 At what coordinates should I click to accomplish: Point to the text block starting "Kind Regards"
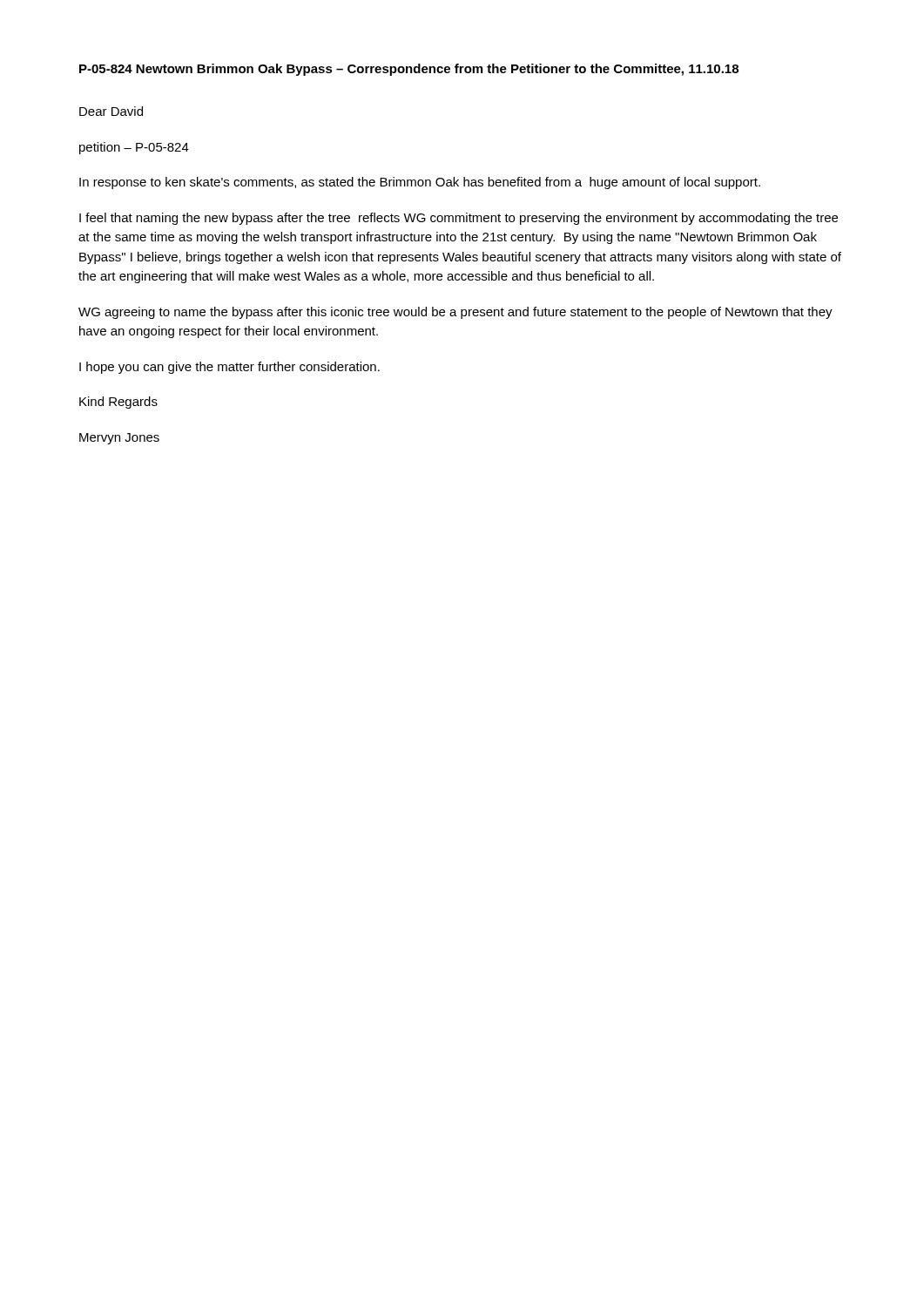118,401
